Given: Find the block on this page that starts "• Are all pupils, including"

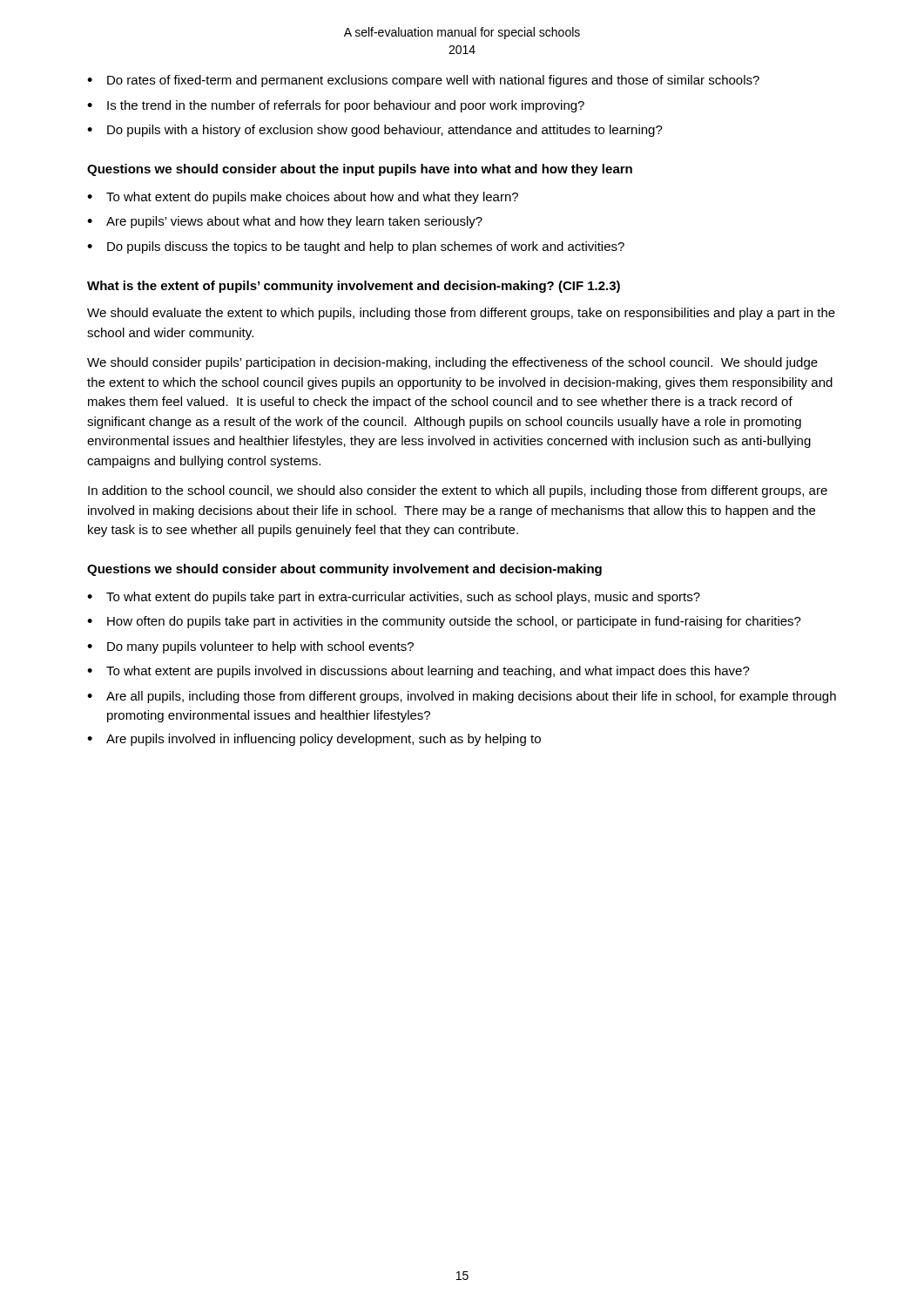Looking at the screenshot, I should pyautogui.click(x=462, y=705).
